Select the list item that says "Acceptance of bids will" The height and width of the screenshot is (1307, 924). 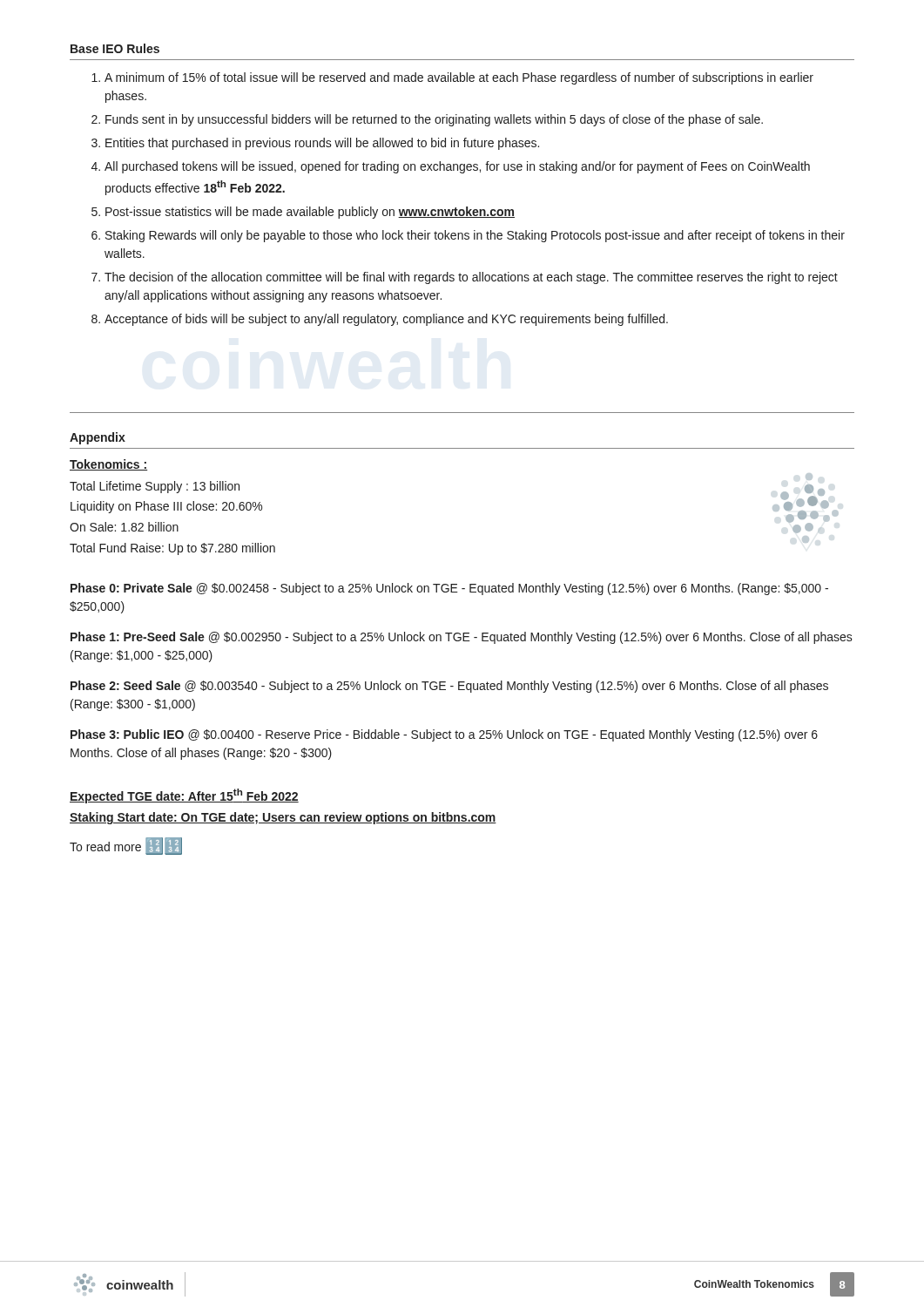pos(479,319)
